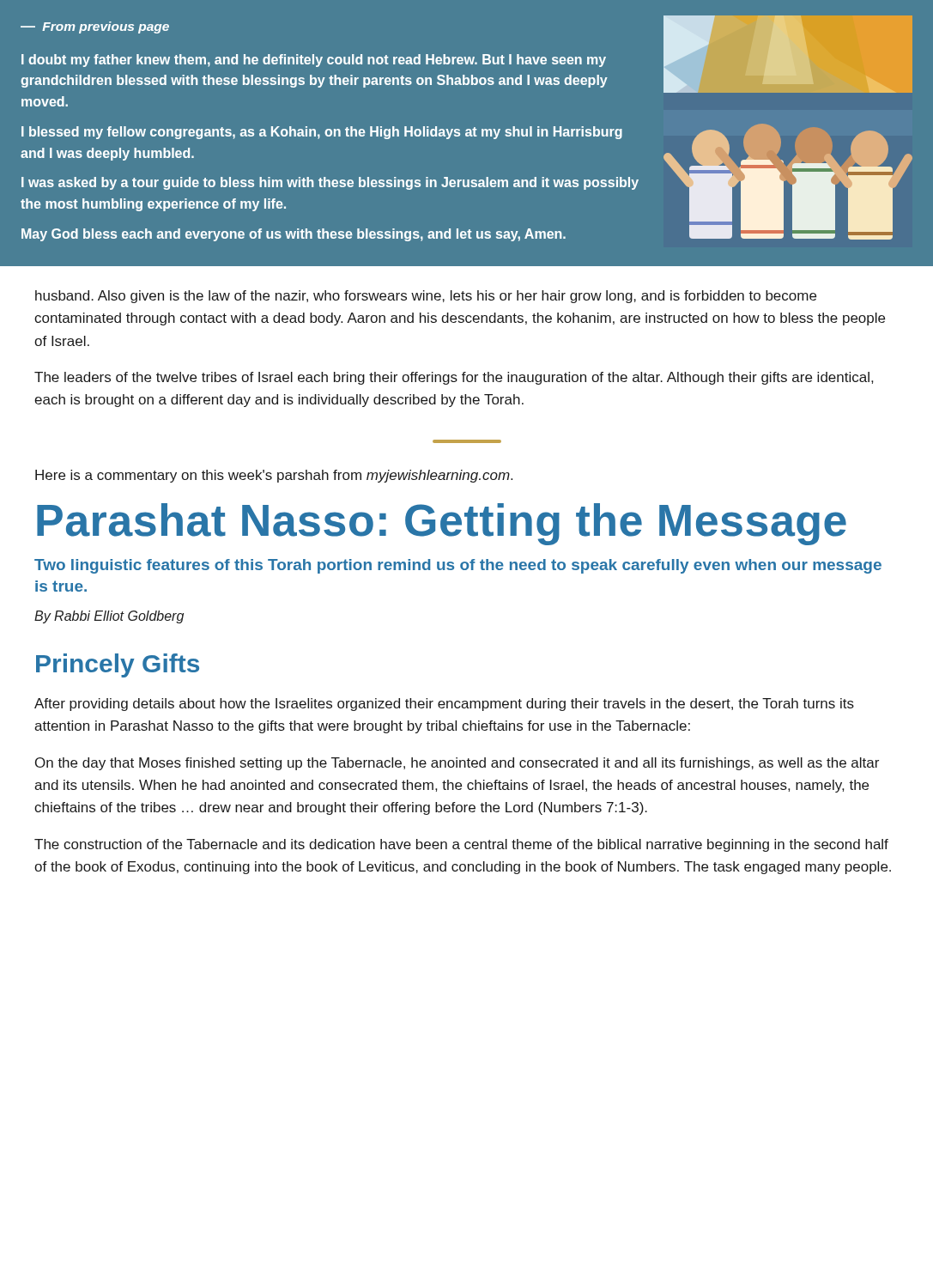Screen dimensions: 1288x933
Task: Find the block on this page that starts "On the day"
Action: [x=457, y=785]
